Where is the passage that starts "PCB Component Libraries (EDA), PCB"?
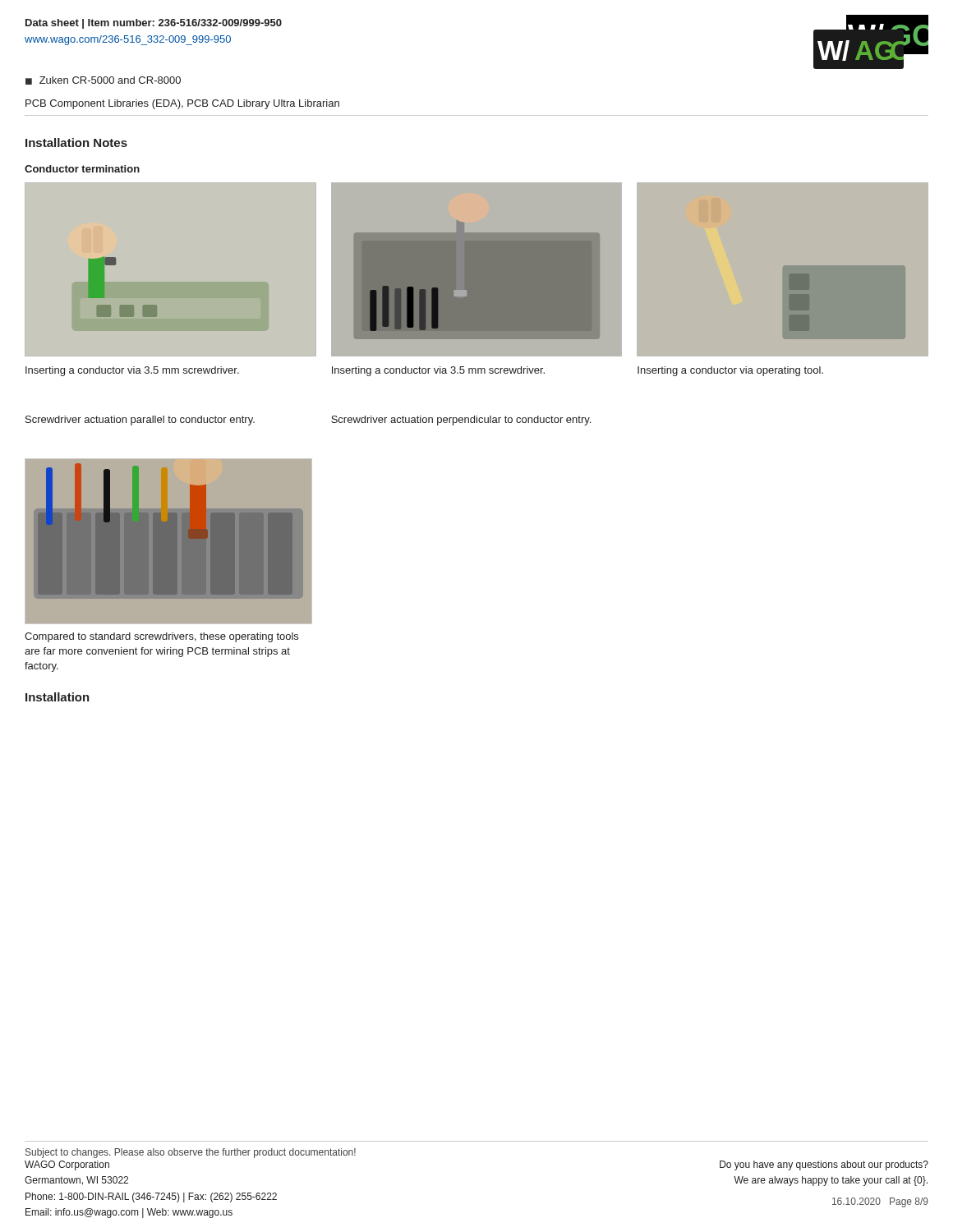Screen dimensions: 1232x953 click(x=182, y=103)
